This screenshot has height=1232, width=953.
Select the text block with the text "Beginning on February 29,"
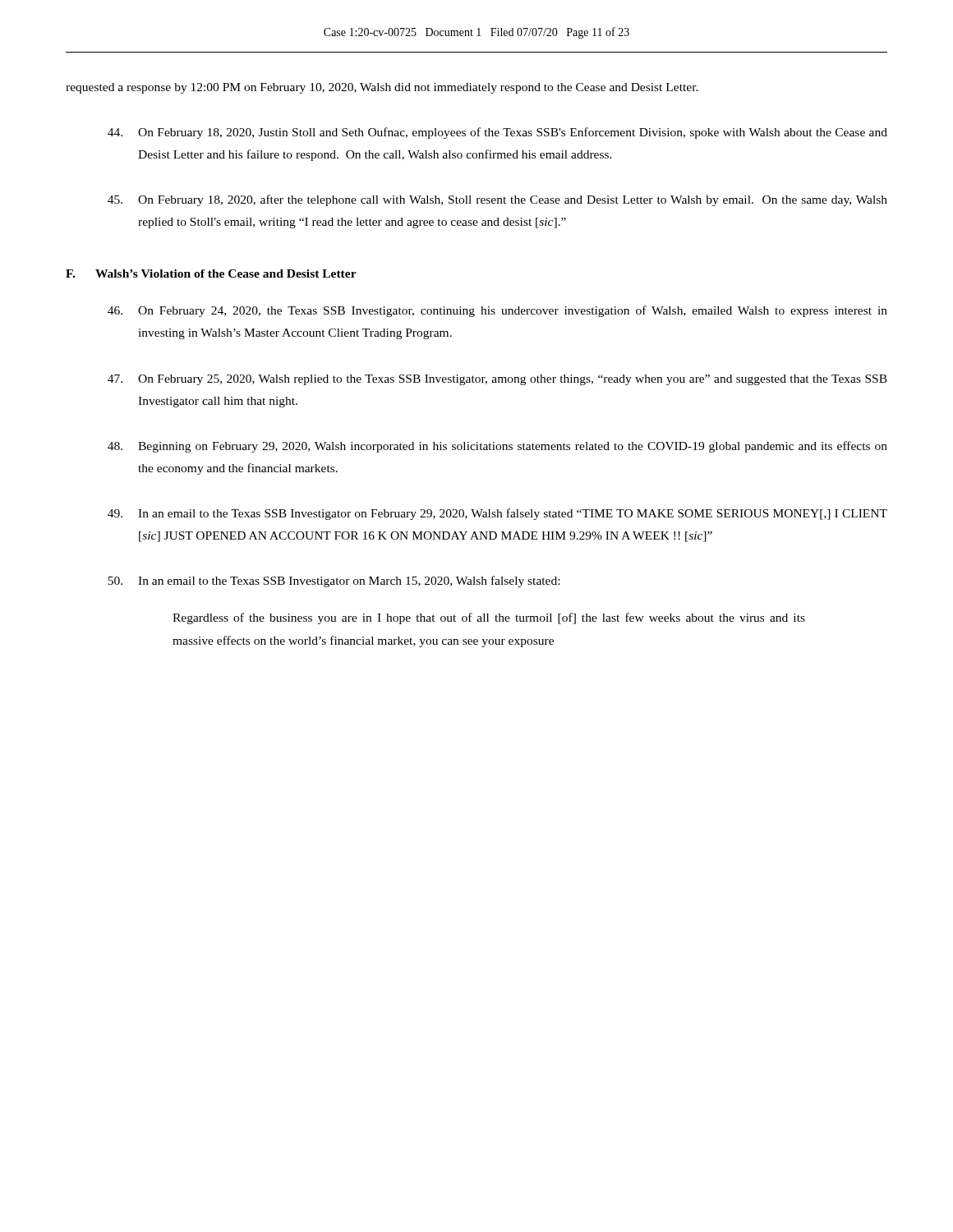[476, 457]
